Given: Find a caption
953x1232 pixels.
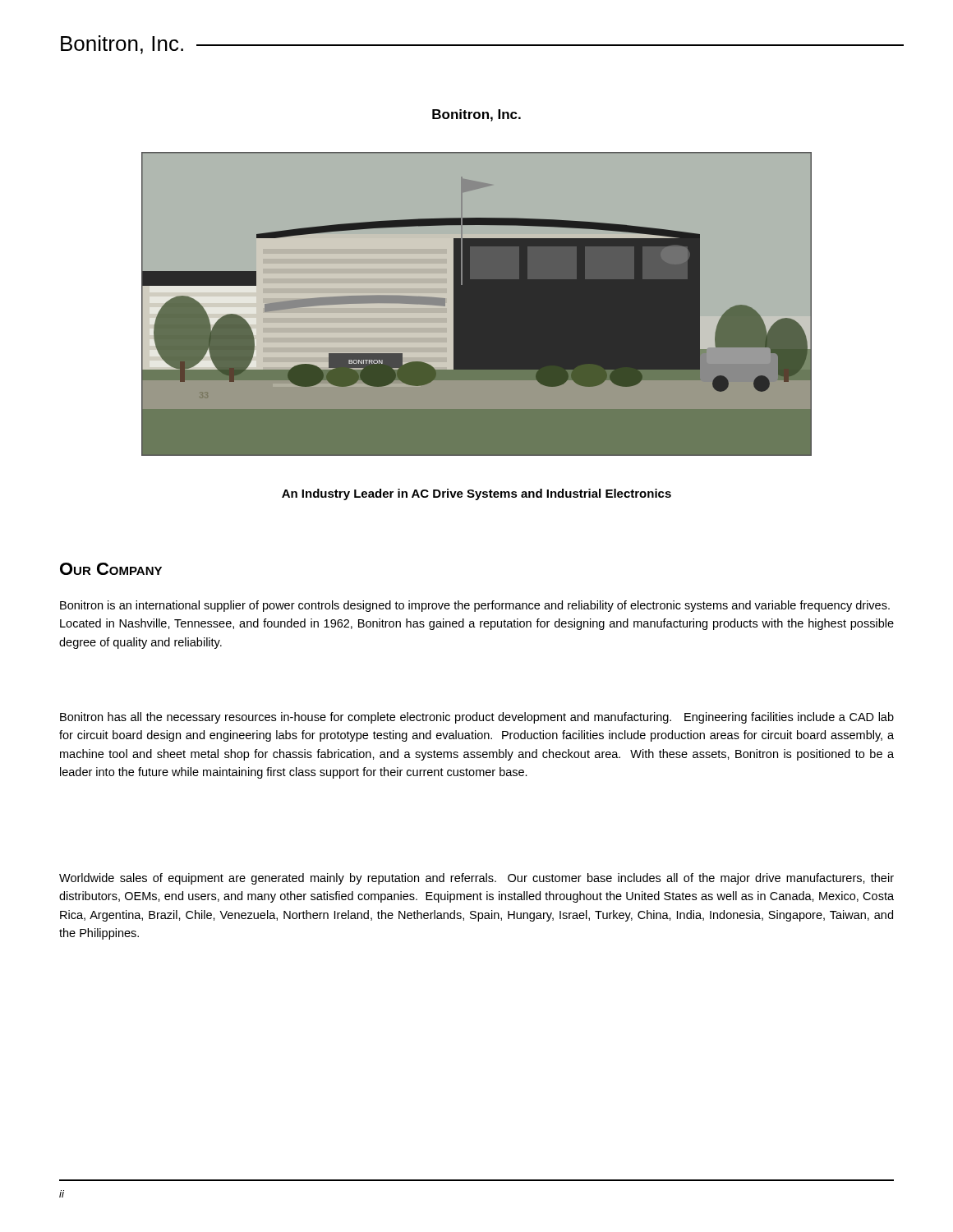Looking at the screenshot, I should (x=476, y=493).
